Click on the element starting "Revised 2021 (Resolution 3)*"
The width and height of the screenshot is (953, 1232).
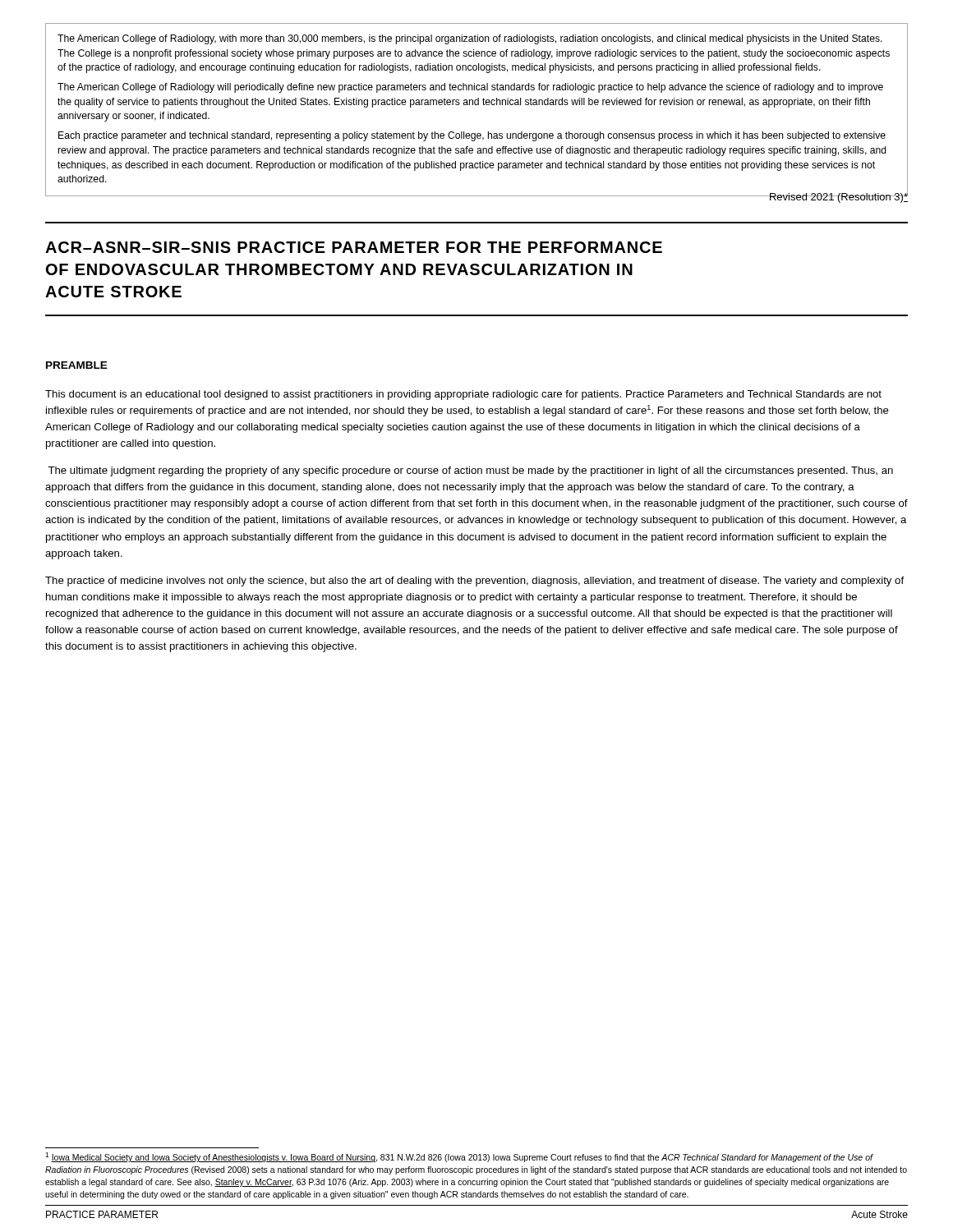(838, 197)
